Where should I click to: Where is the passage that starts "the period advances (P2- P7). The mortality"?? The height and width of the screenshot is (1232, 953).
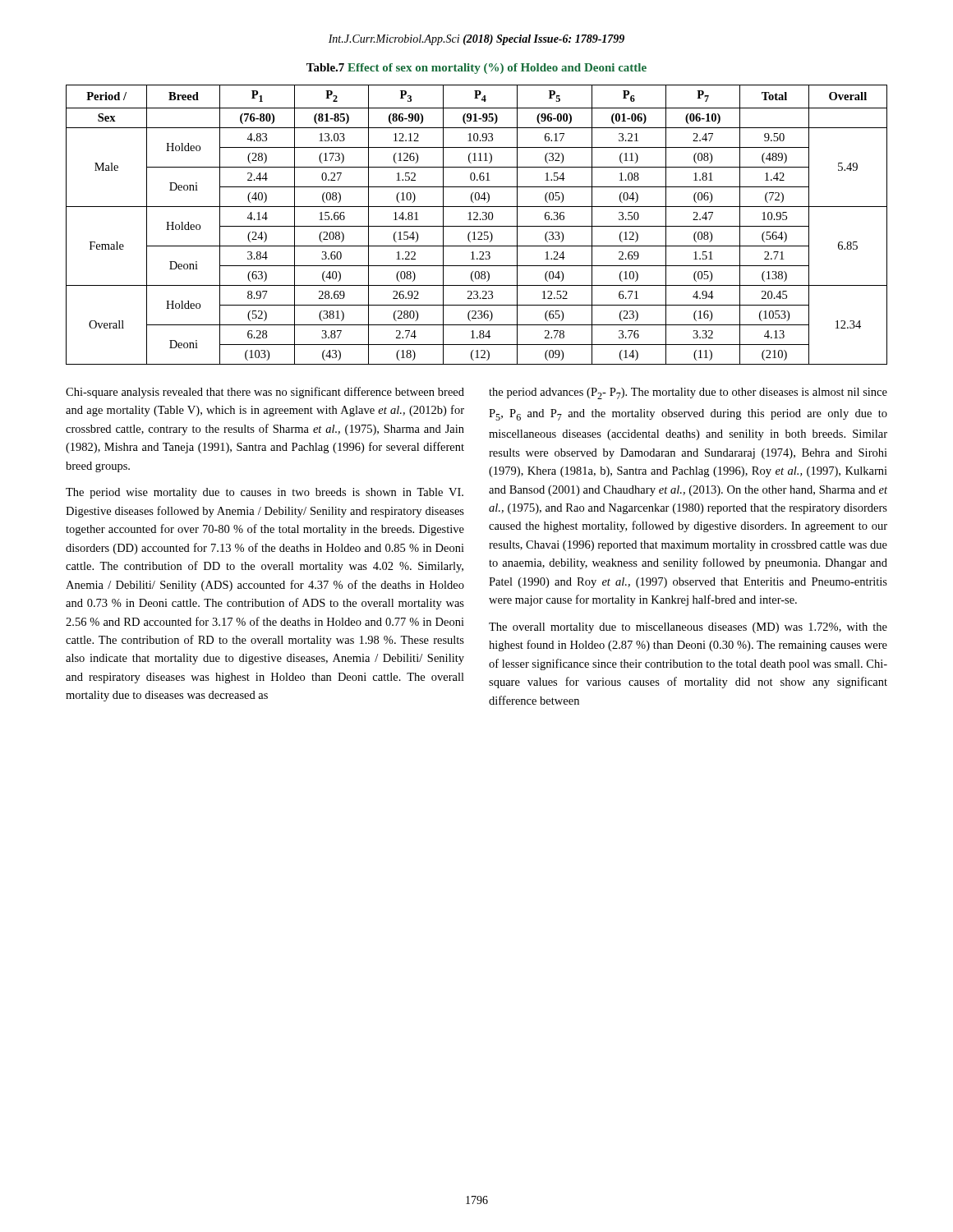pyautogui.click(x=688, y=546)
